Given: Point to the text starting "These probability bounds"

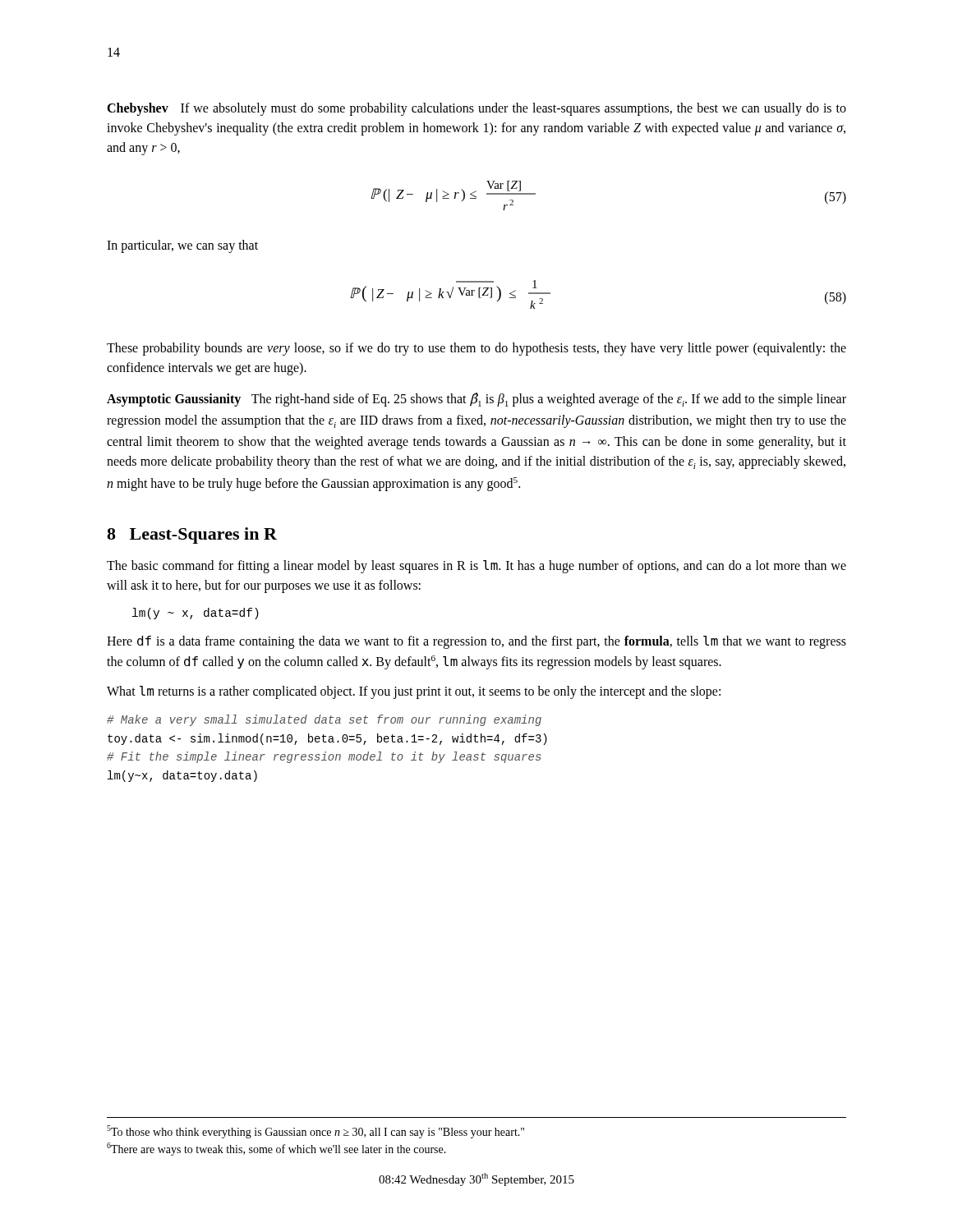Looking at the screenshot, I should (476, 358).
